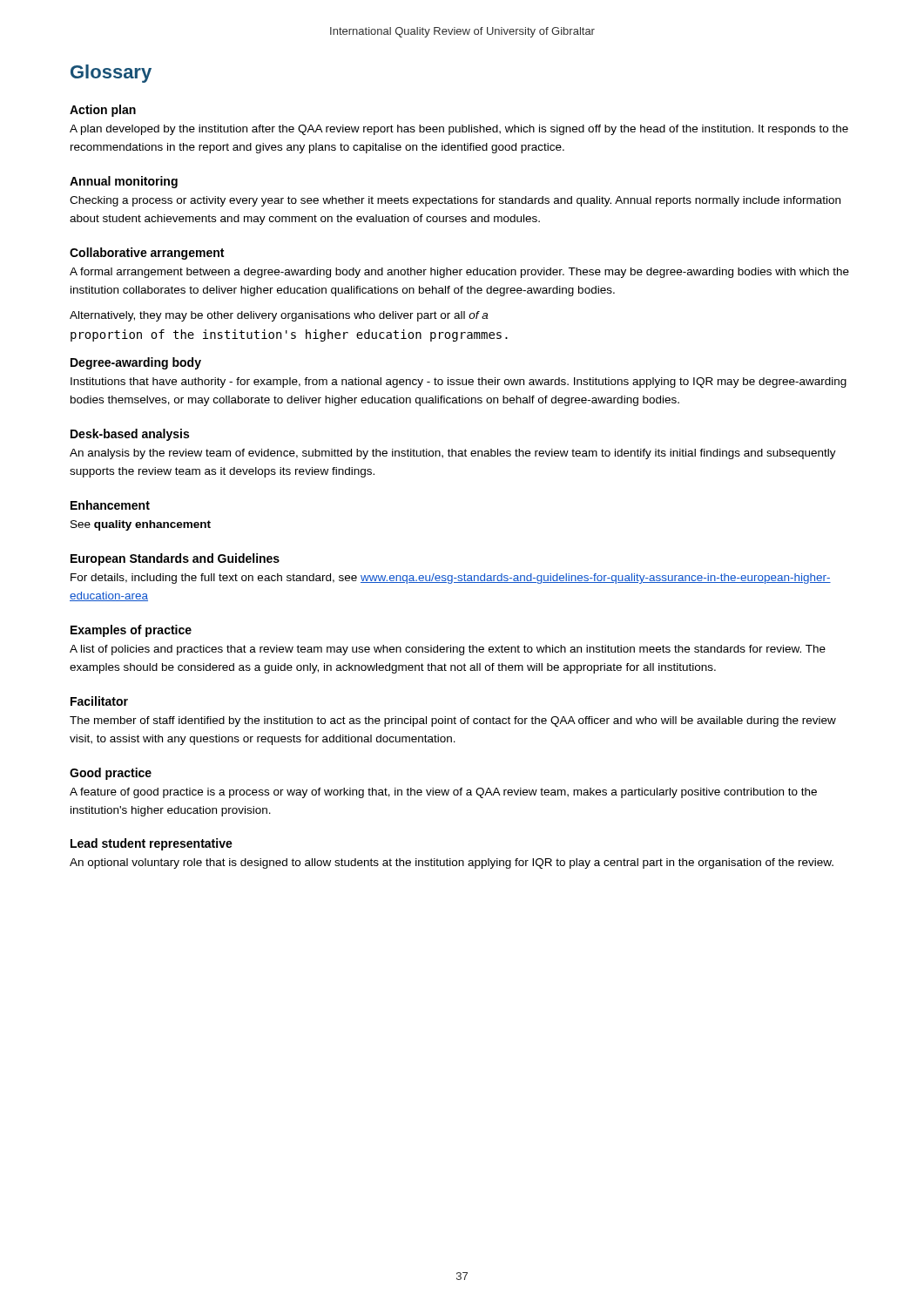Find the text block starting "For details, including the full text on"
The width and height of the screenshot is (924, 1307).
point(450,586)
